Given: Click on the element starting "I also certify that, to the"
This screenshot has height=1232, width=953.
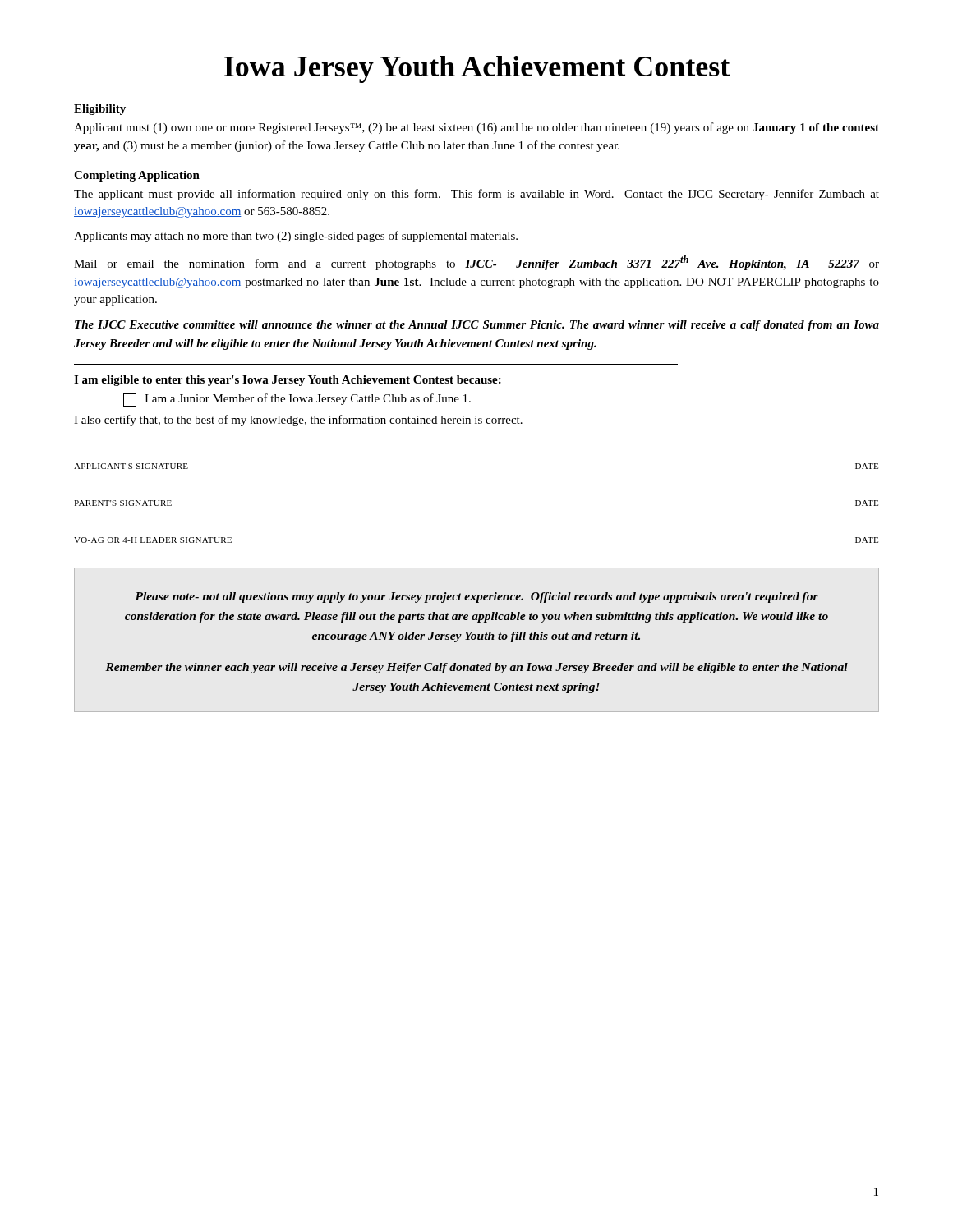Looking at the screenshot, I should coord(298,420).
